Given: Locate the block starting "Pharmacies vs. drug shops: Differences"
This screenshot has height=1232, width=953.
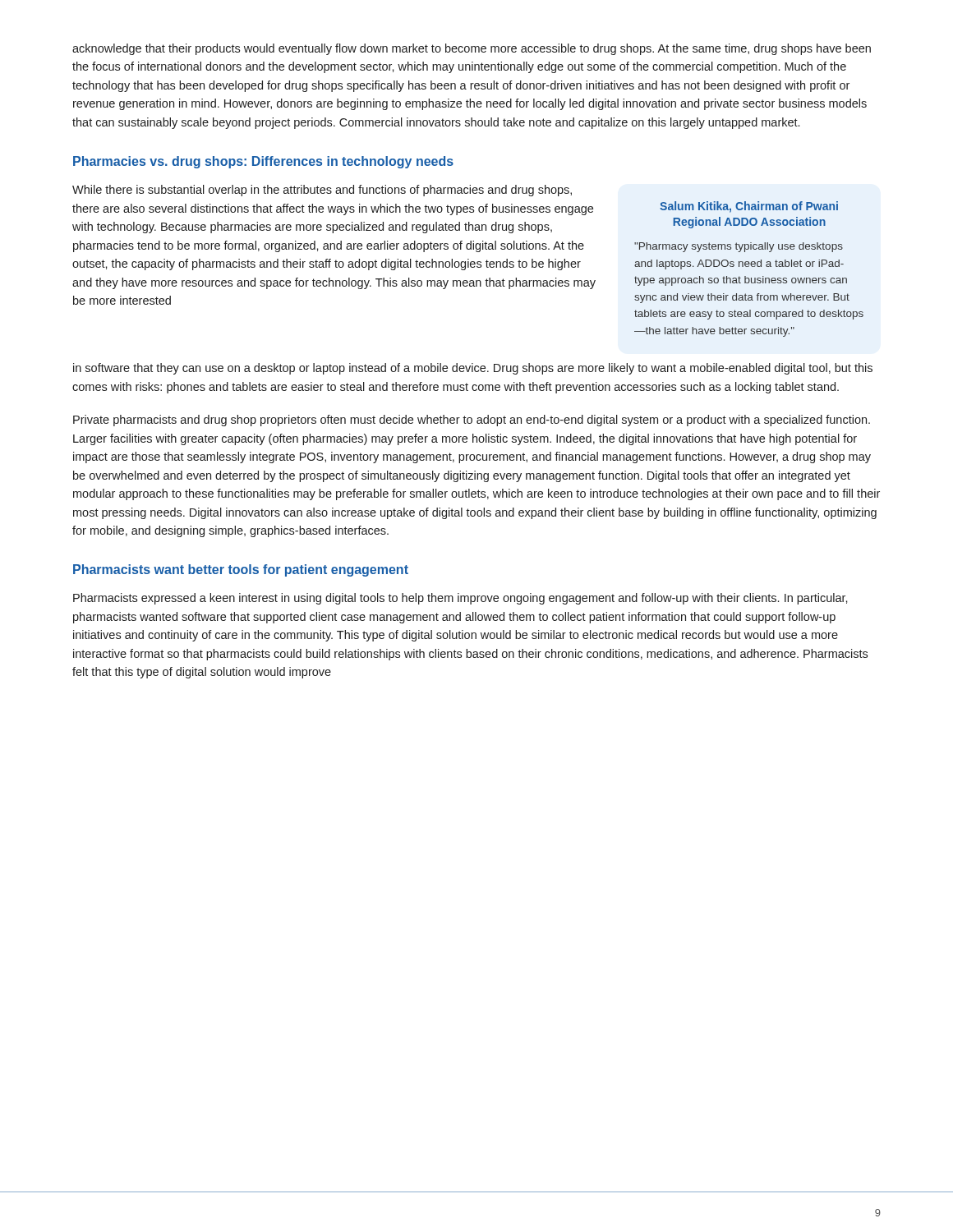Looking at the screenshot, I should click(263, 162).
